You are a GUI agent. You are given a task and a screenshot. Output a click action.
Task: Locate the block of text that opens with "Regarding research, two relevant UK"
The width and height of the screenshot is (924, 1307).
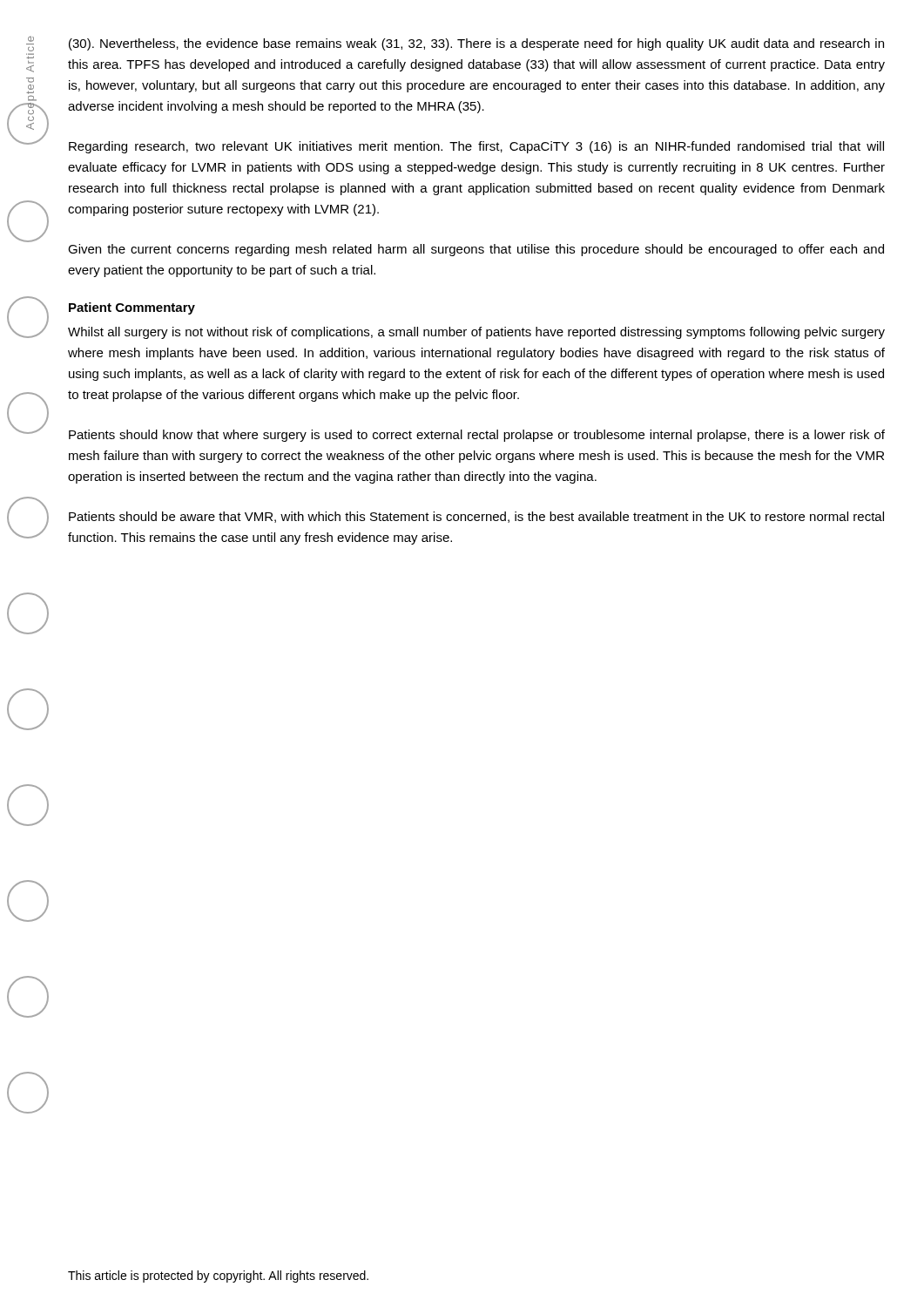pyautogui.click(x=476, y=177)
